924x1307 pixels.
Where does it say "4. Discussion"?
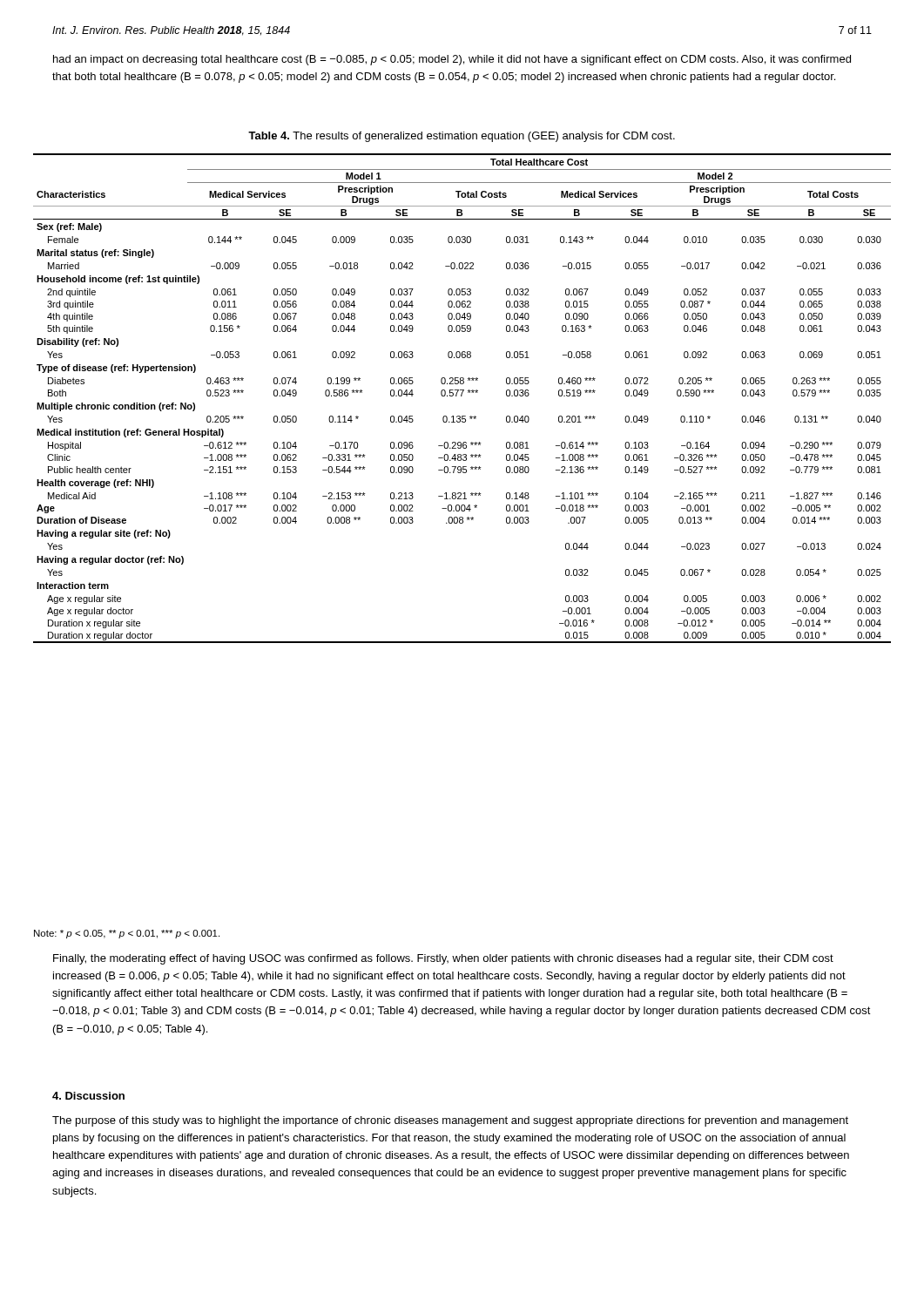pos(89,1096)
